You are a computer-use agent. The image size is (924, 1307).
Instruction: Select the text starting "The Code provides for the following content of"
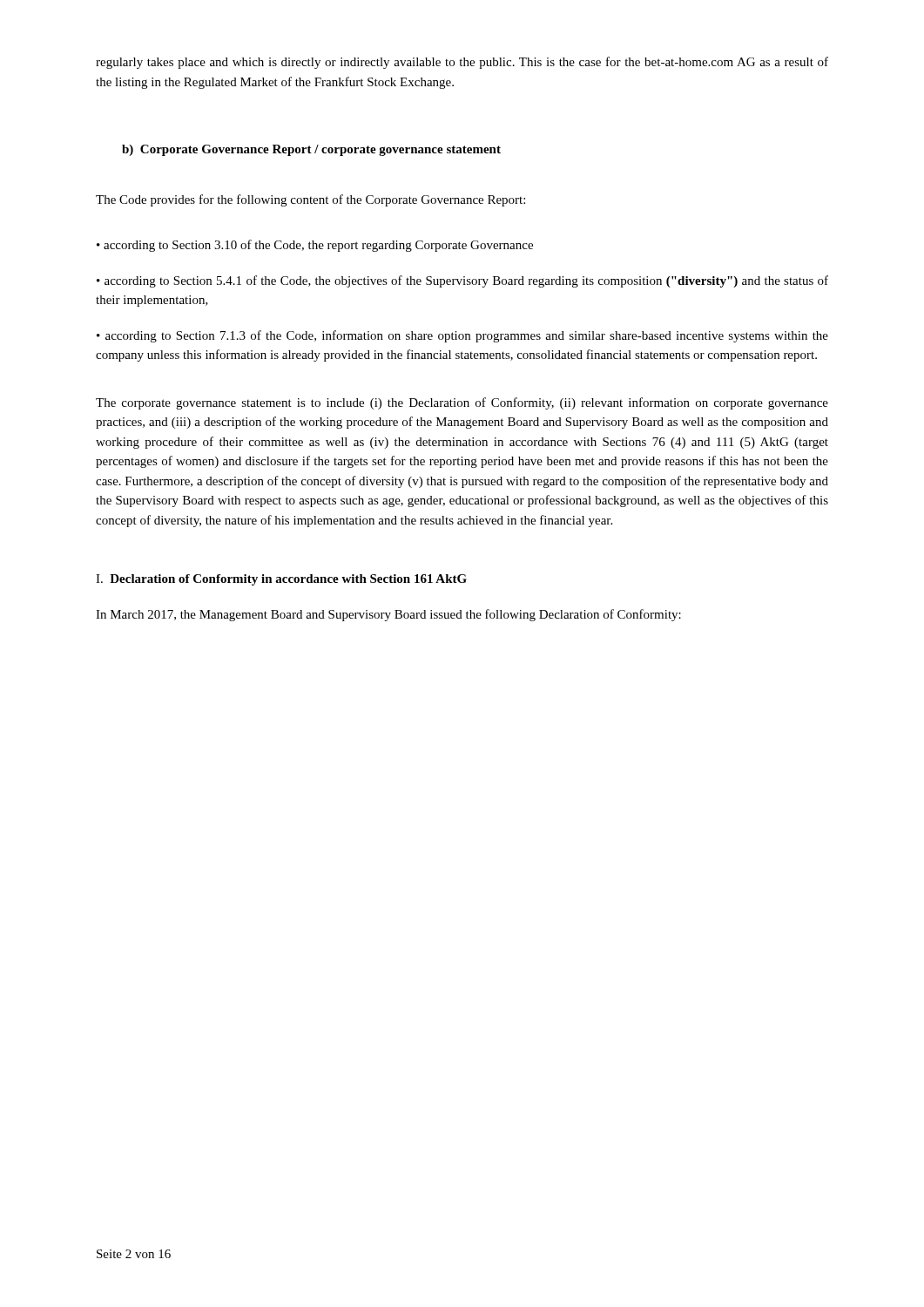coord(462,199)
